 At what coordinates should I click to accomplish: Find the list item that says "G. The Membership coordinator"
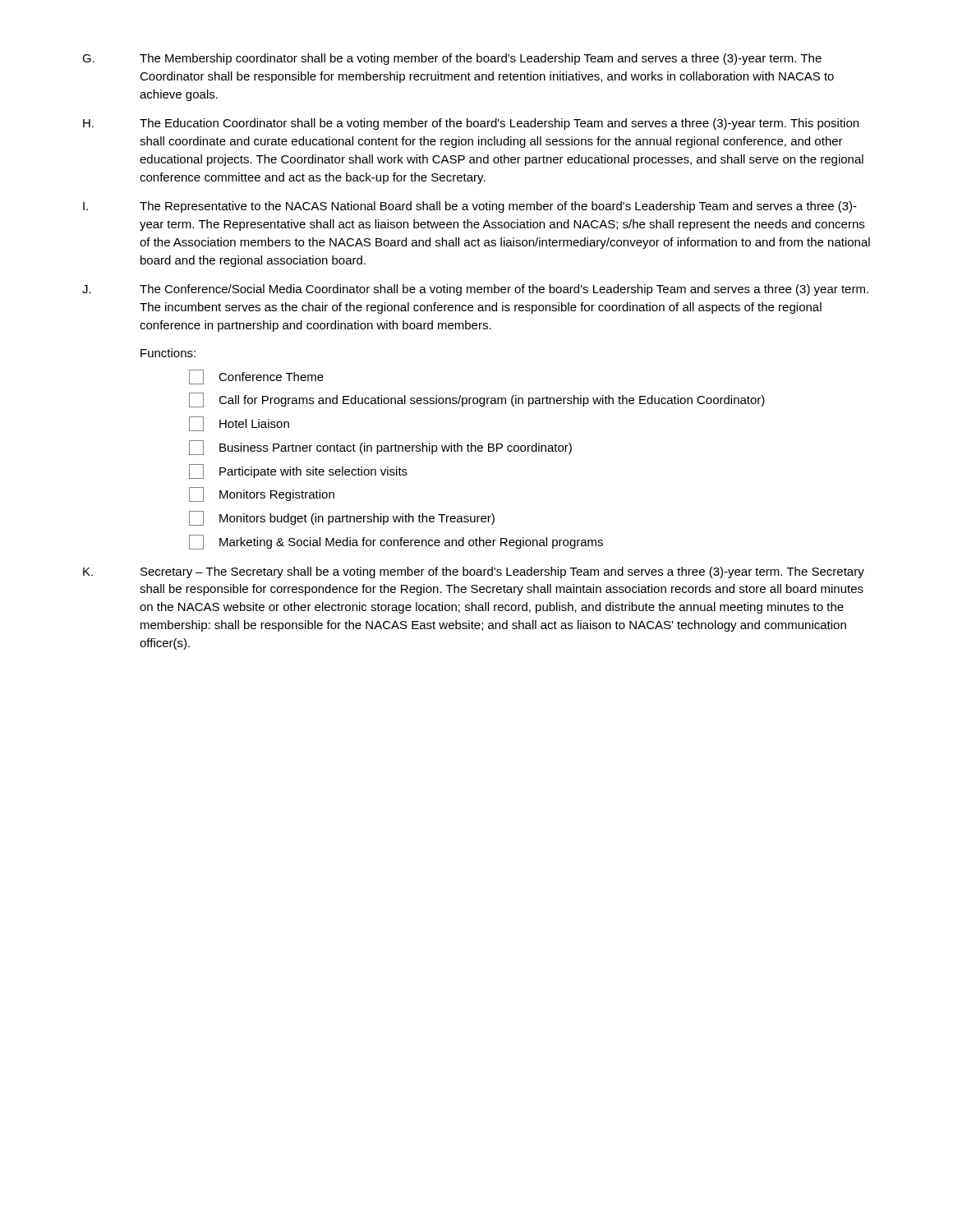pyautogui.click(x=476, y=76)
